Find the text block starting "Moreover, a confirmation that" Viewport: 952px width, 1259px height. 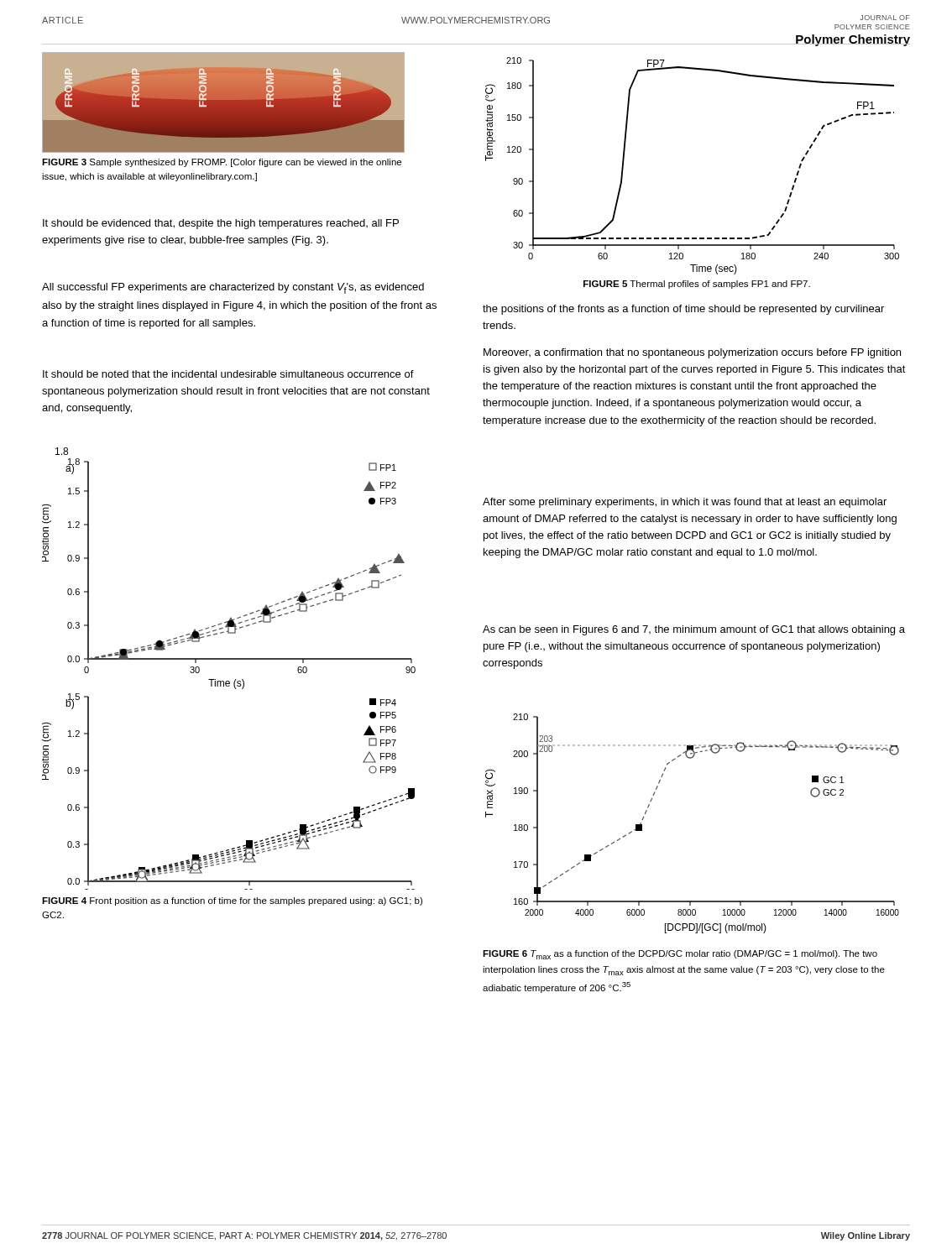coord(694,386)
